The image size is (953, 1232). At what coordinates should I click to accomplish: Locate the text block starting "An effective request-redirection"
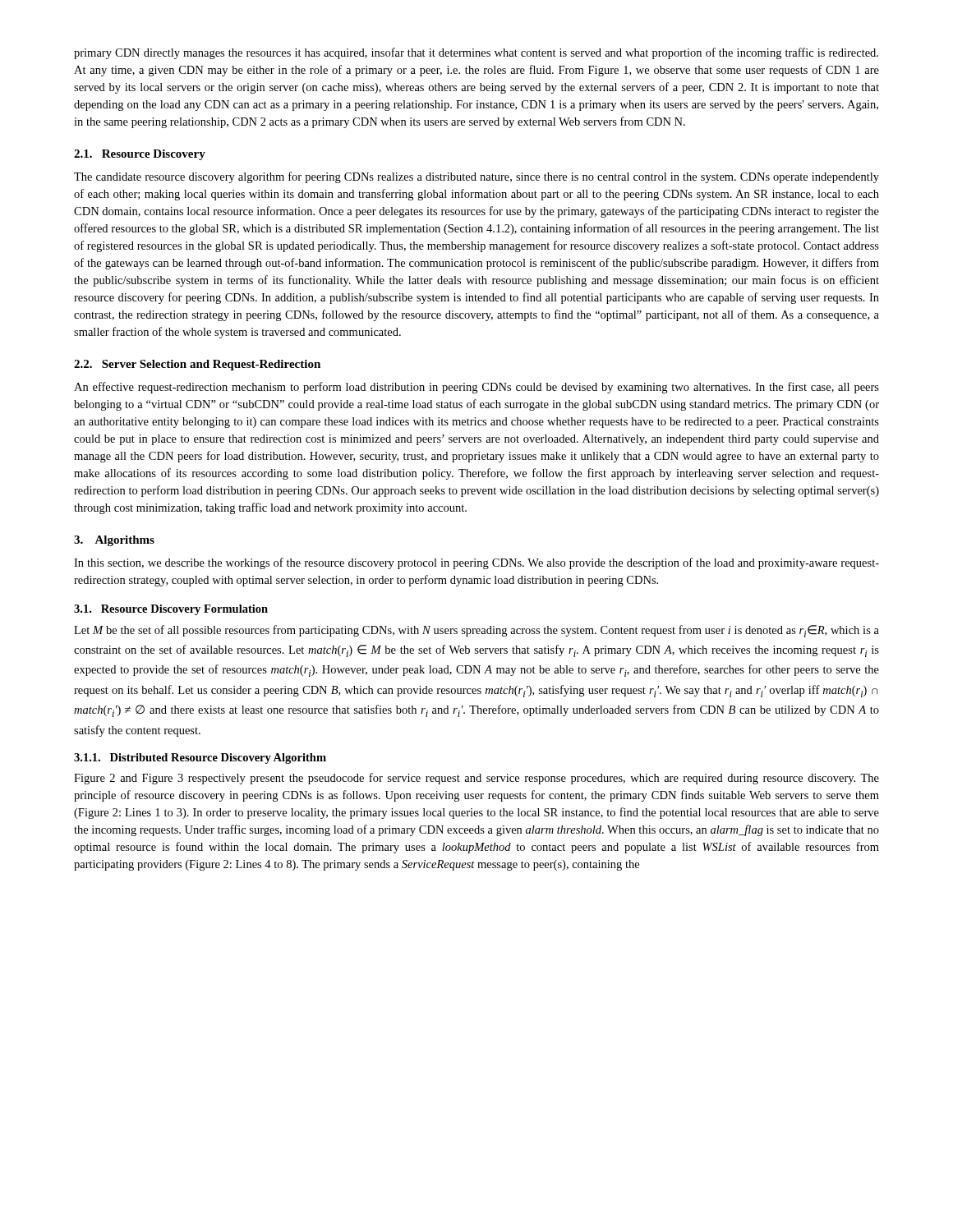pos(476,447)
